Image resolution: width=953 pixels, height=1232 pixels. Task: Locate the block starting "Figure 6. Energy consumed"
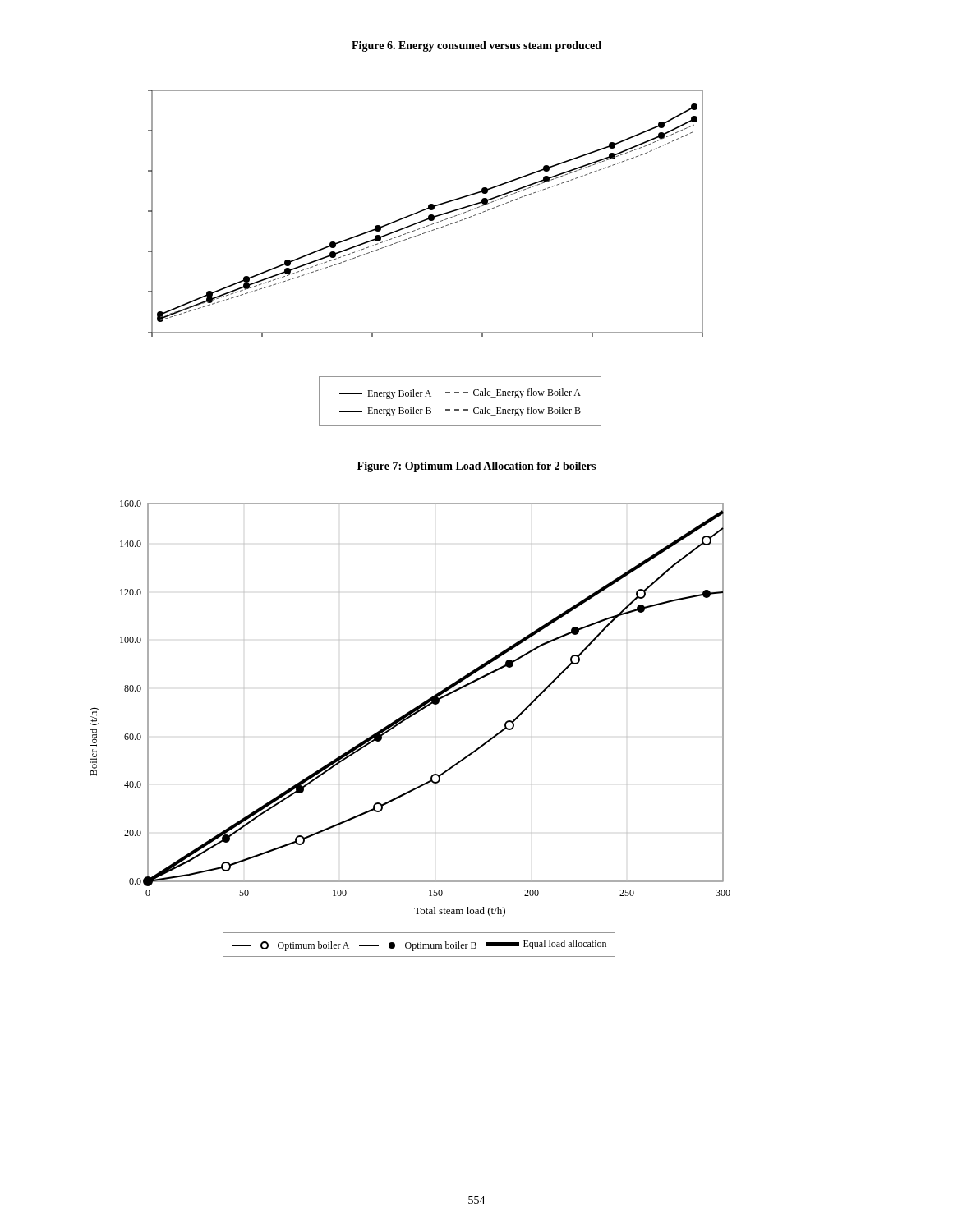pyautogui.click(x=476, y=46)
